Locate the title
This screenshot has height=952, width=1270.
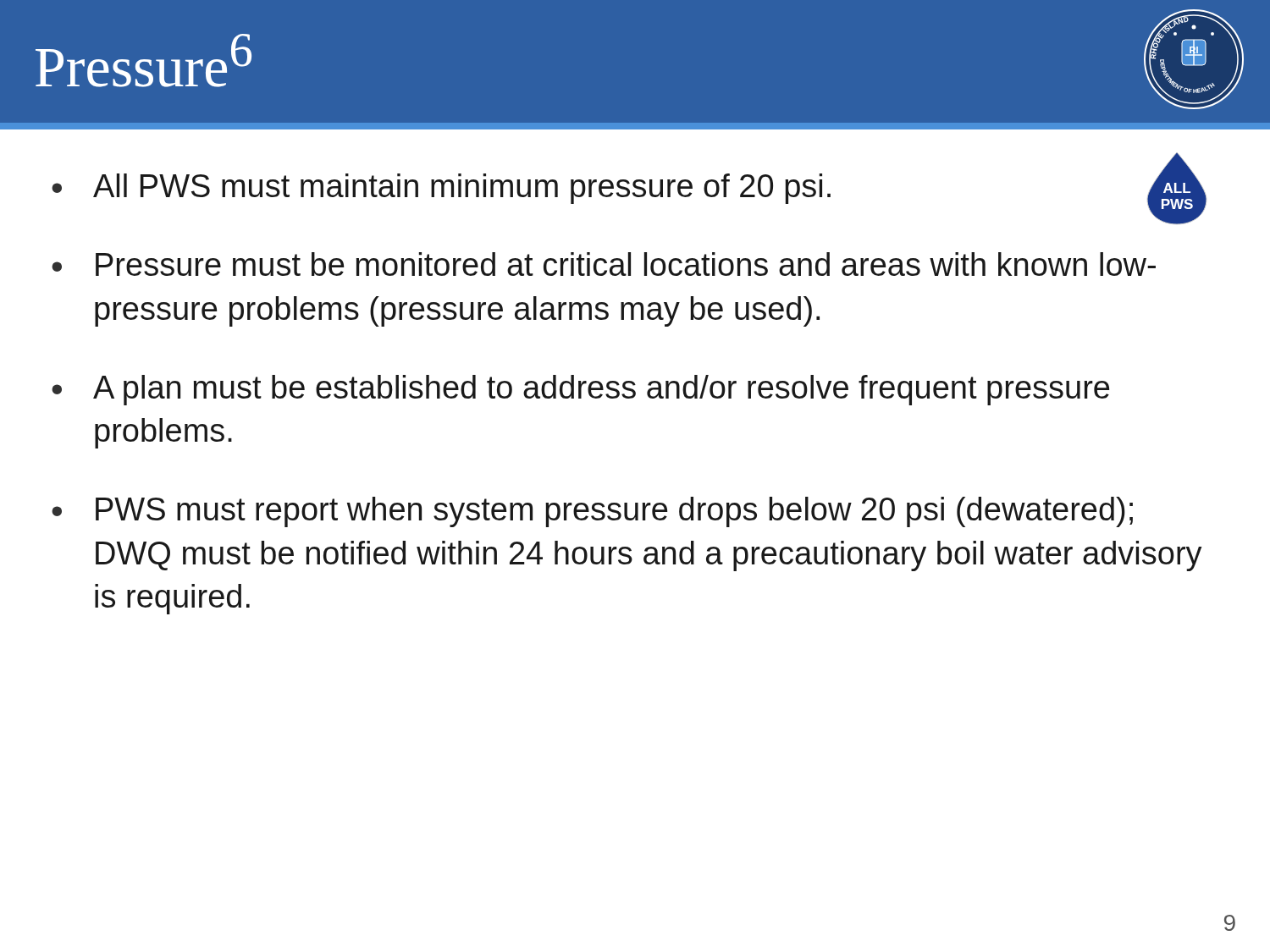pos(143,61)
